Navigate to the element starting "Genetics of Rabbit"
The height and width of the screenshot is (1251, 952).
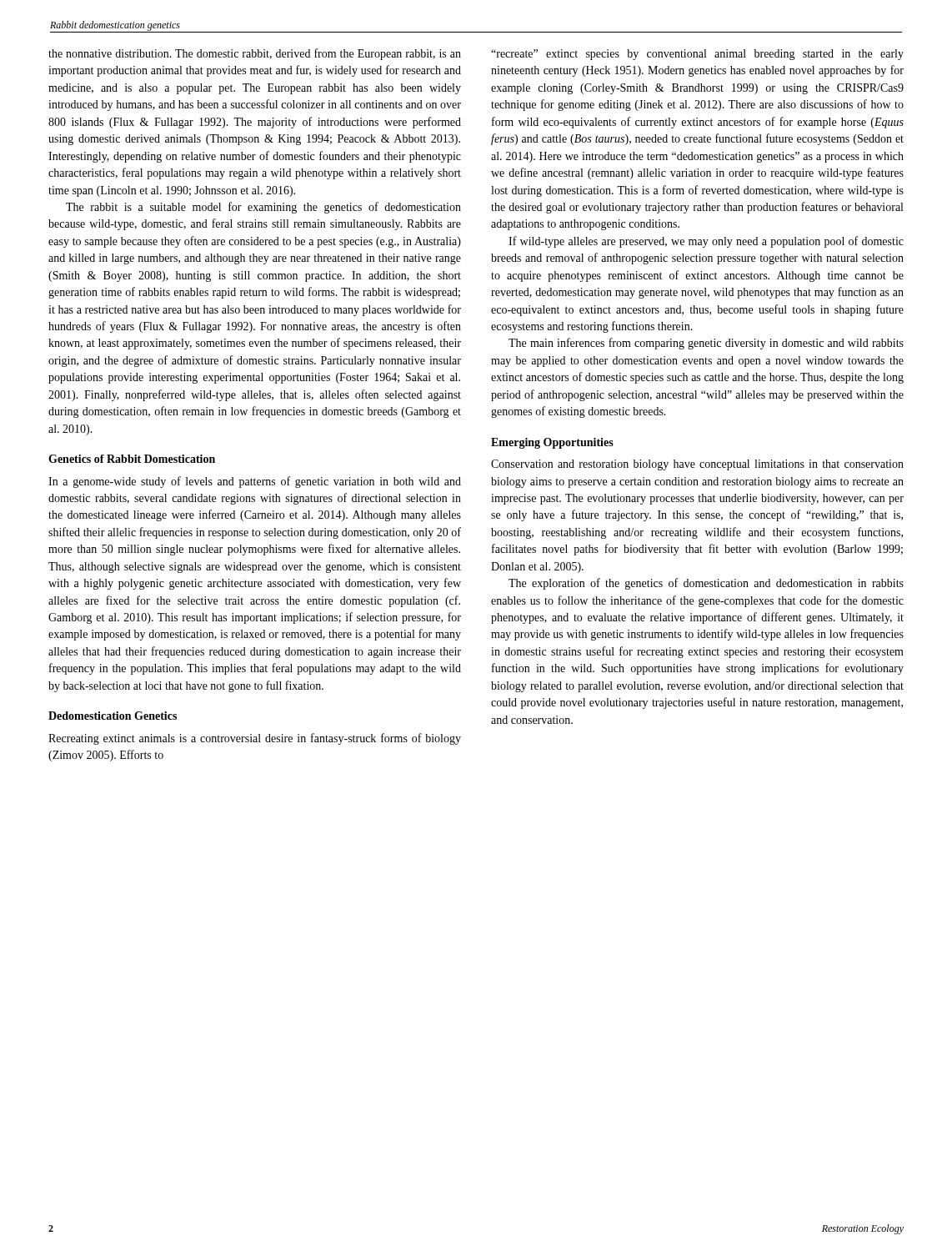pos(132,459)
